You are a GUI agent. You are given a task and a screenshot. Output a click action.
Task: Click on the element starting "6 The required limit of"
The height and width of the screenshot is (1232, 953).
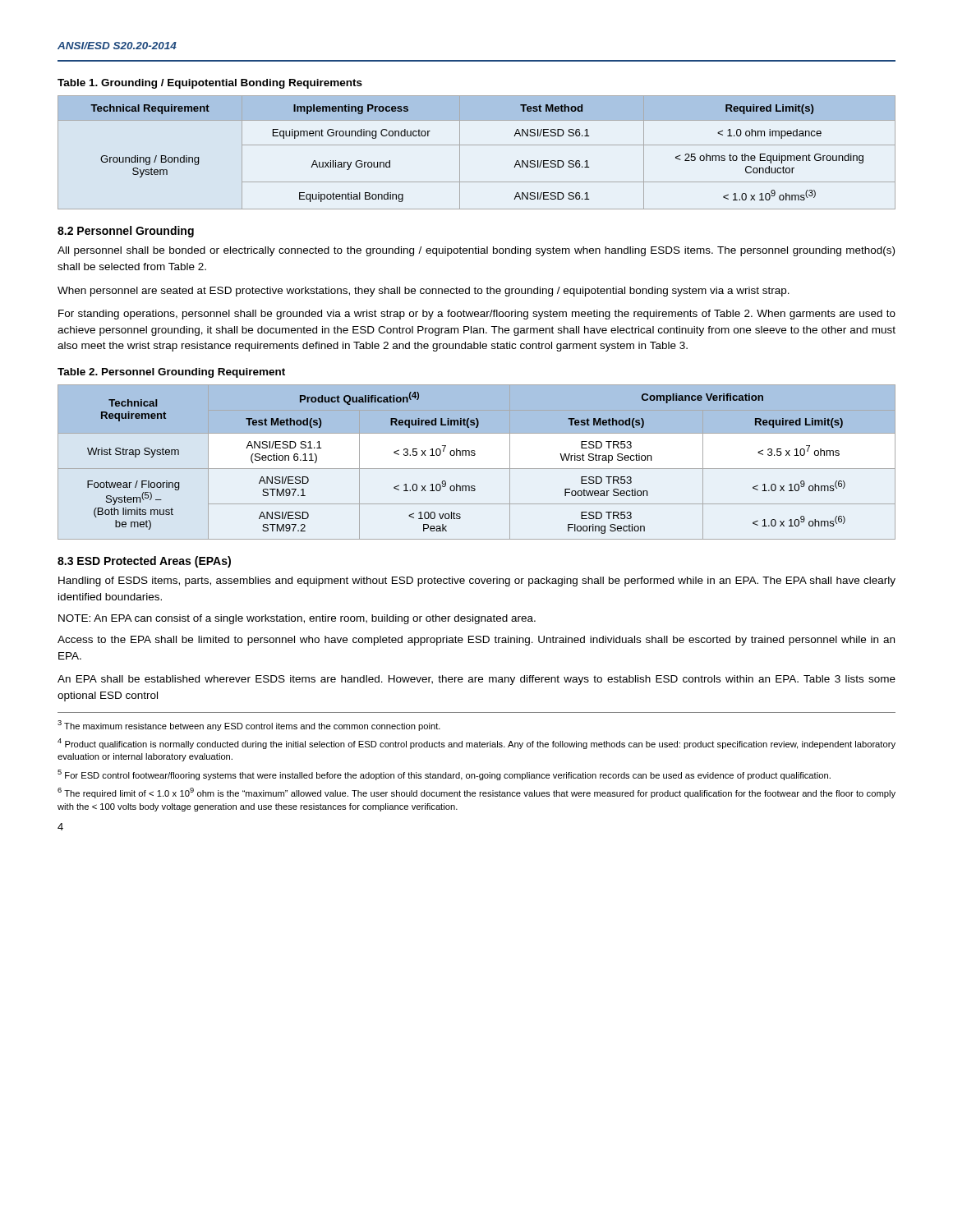coord(476,799)
